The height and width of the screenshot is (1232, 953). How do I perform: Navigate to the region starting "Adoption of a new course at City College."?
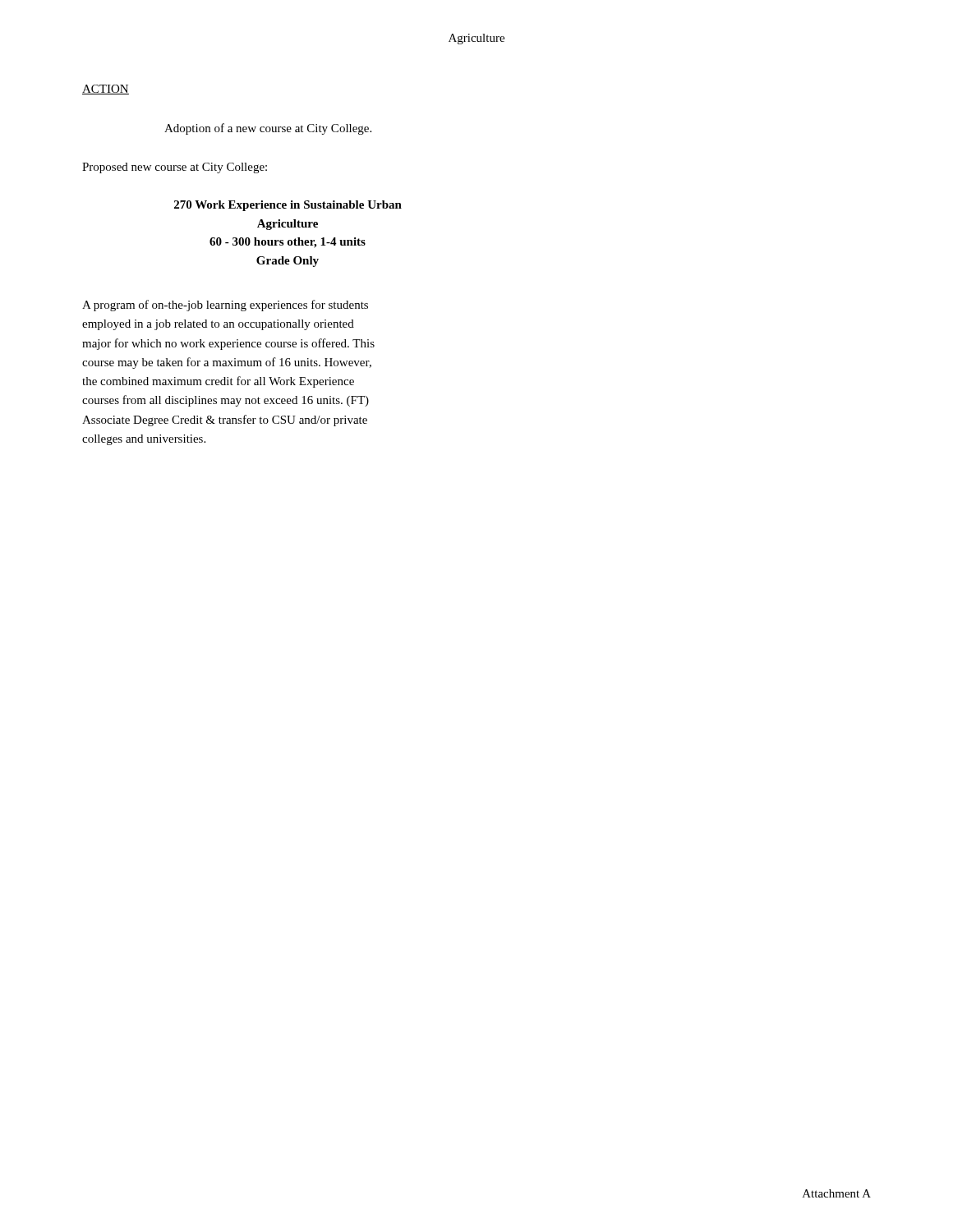click(x=268, y=128)
